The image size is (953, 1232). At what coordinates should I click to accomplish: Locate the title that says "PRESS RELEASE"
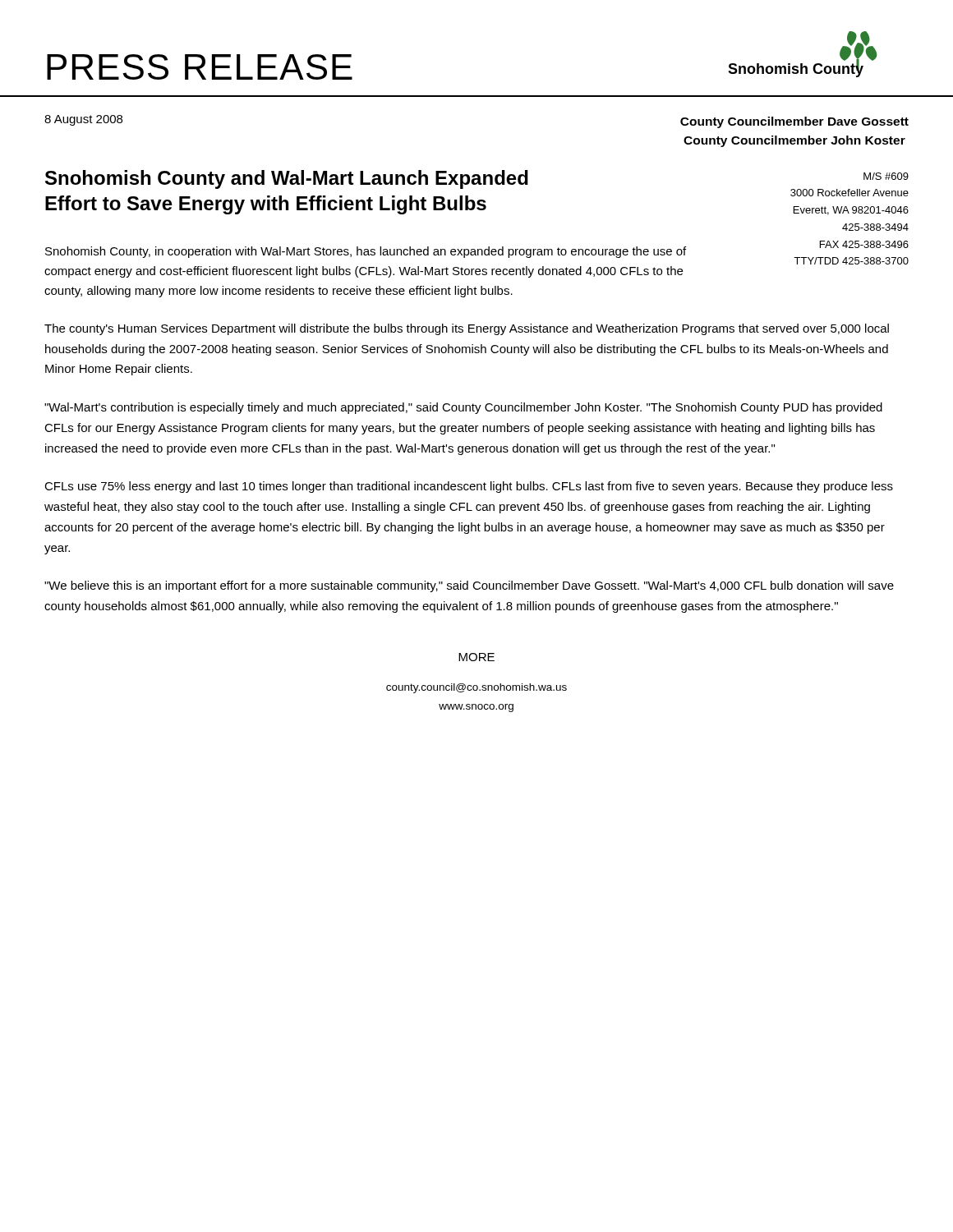[199, 67]
